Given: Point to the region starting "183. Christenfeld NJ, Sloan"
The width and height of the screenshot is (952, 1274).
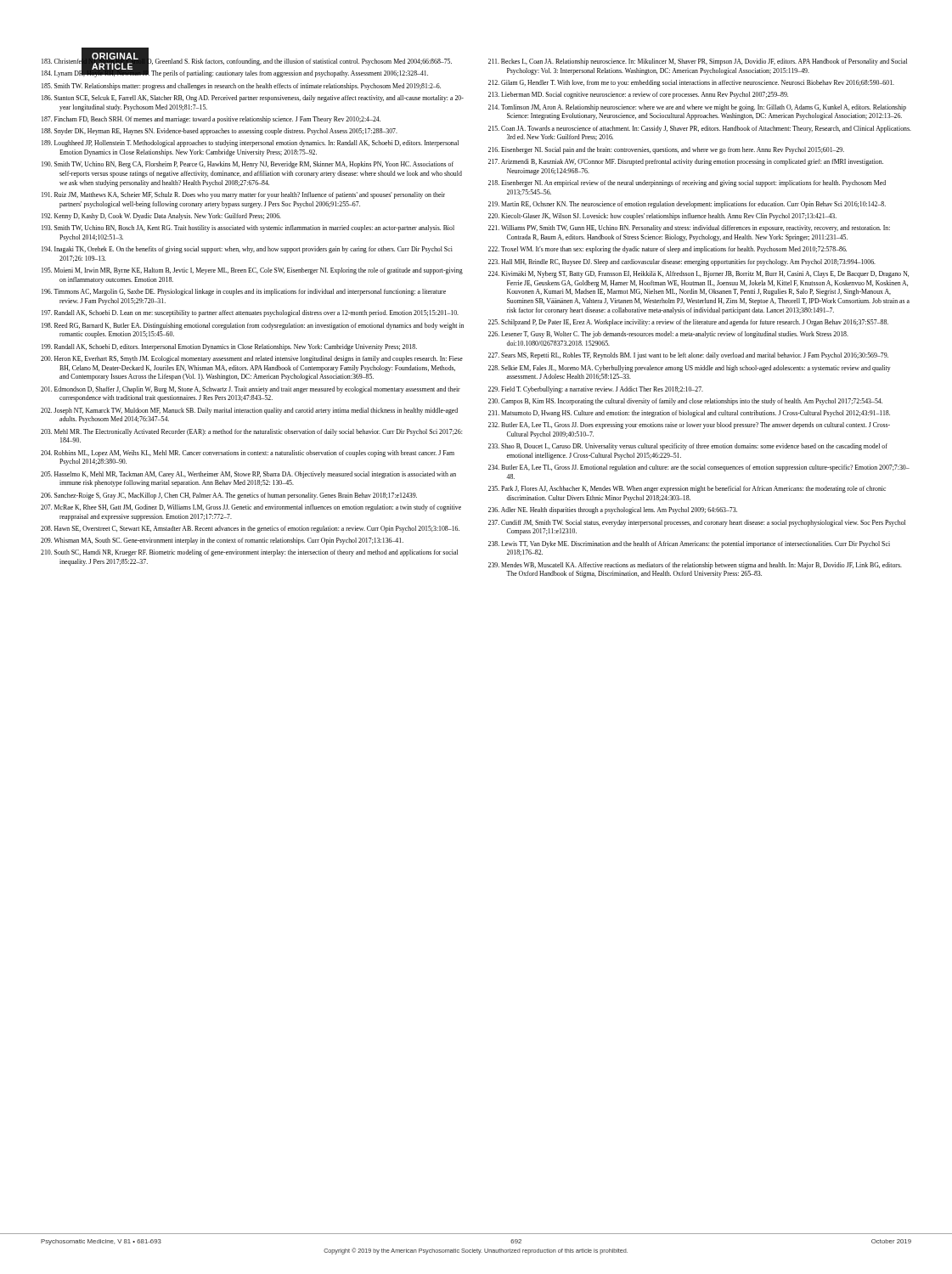Looking at the screenshot, I should click(x=252, y=312).
